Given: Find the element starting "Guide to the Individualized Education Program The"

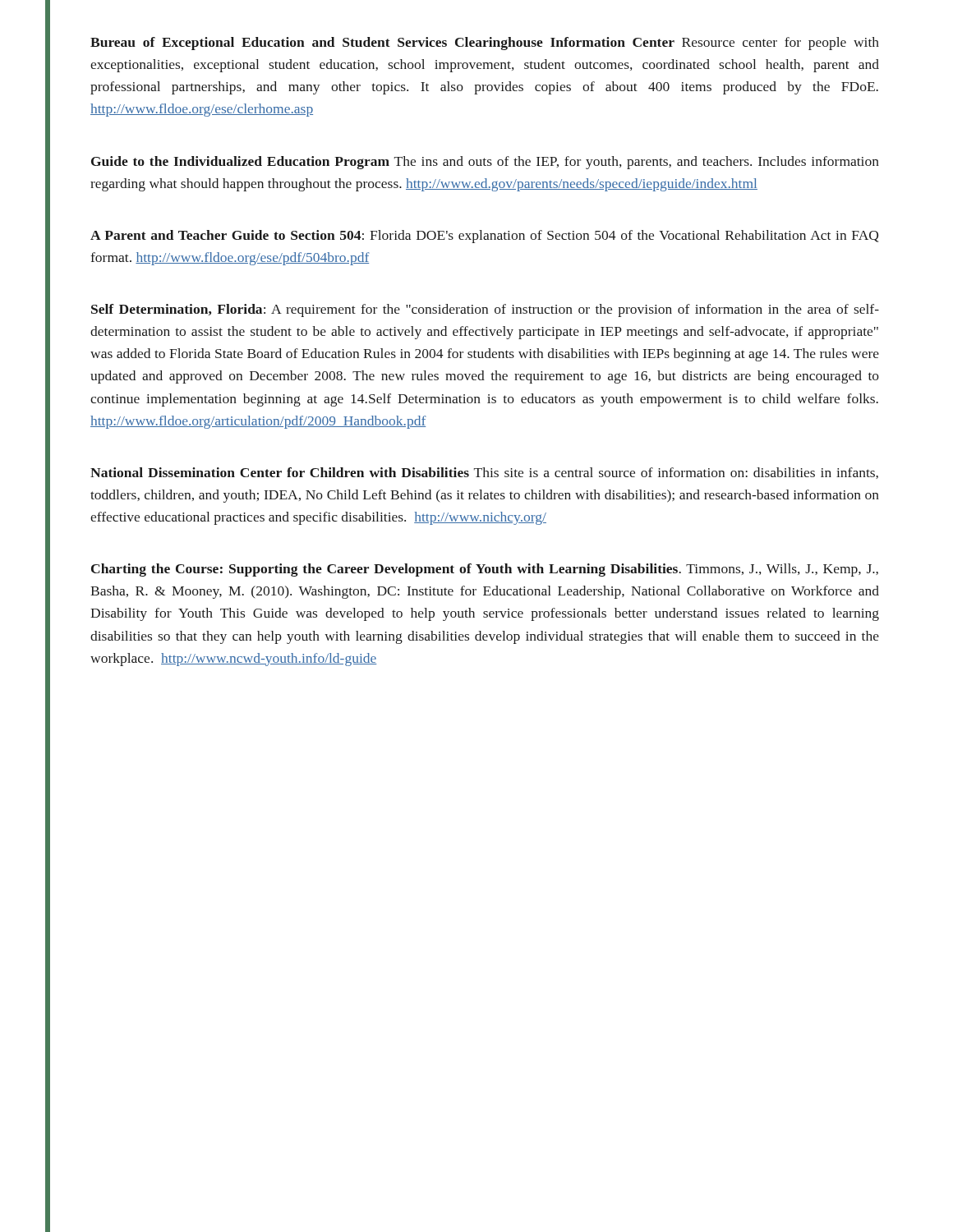Looking at the screenshot, I should pyautogui.click(x=485, y=172).
